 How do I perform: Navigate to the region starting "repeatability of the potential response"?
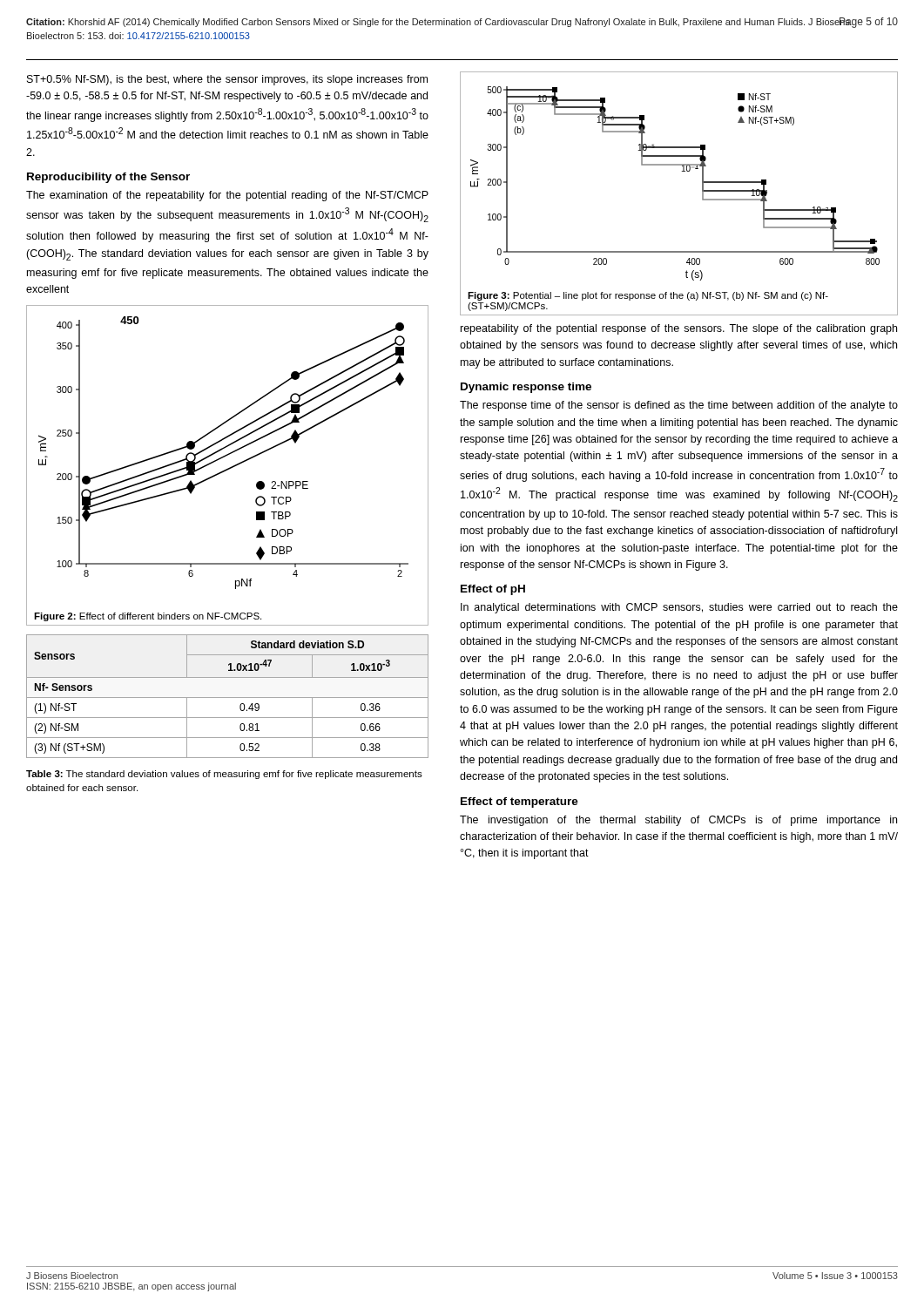pos(679,345)
